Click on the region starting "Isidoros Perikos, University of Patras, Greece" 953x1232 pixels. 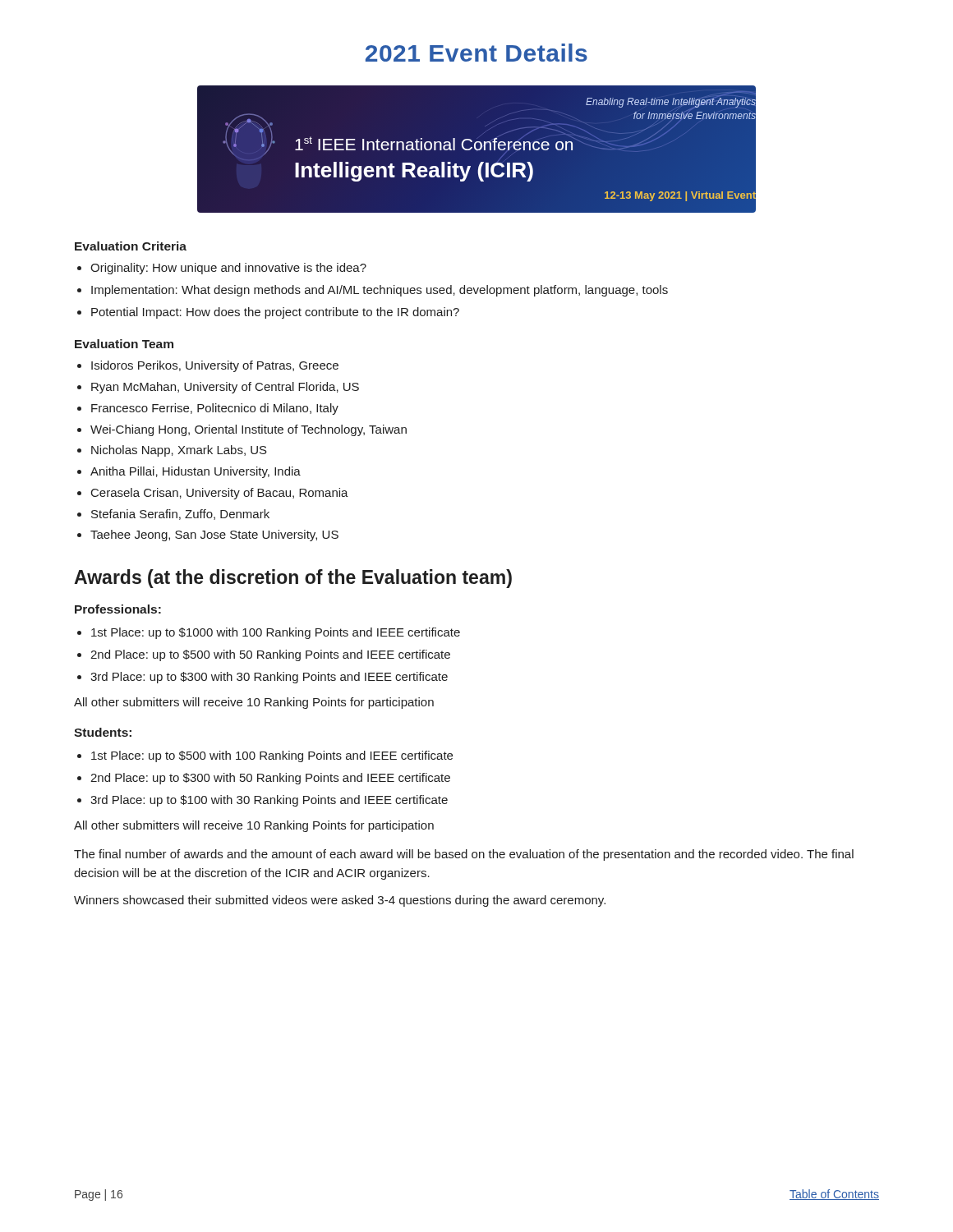[215, 365]
